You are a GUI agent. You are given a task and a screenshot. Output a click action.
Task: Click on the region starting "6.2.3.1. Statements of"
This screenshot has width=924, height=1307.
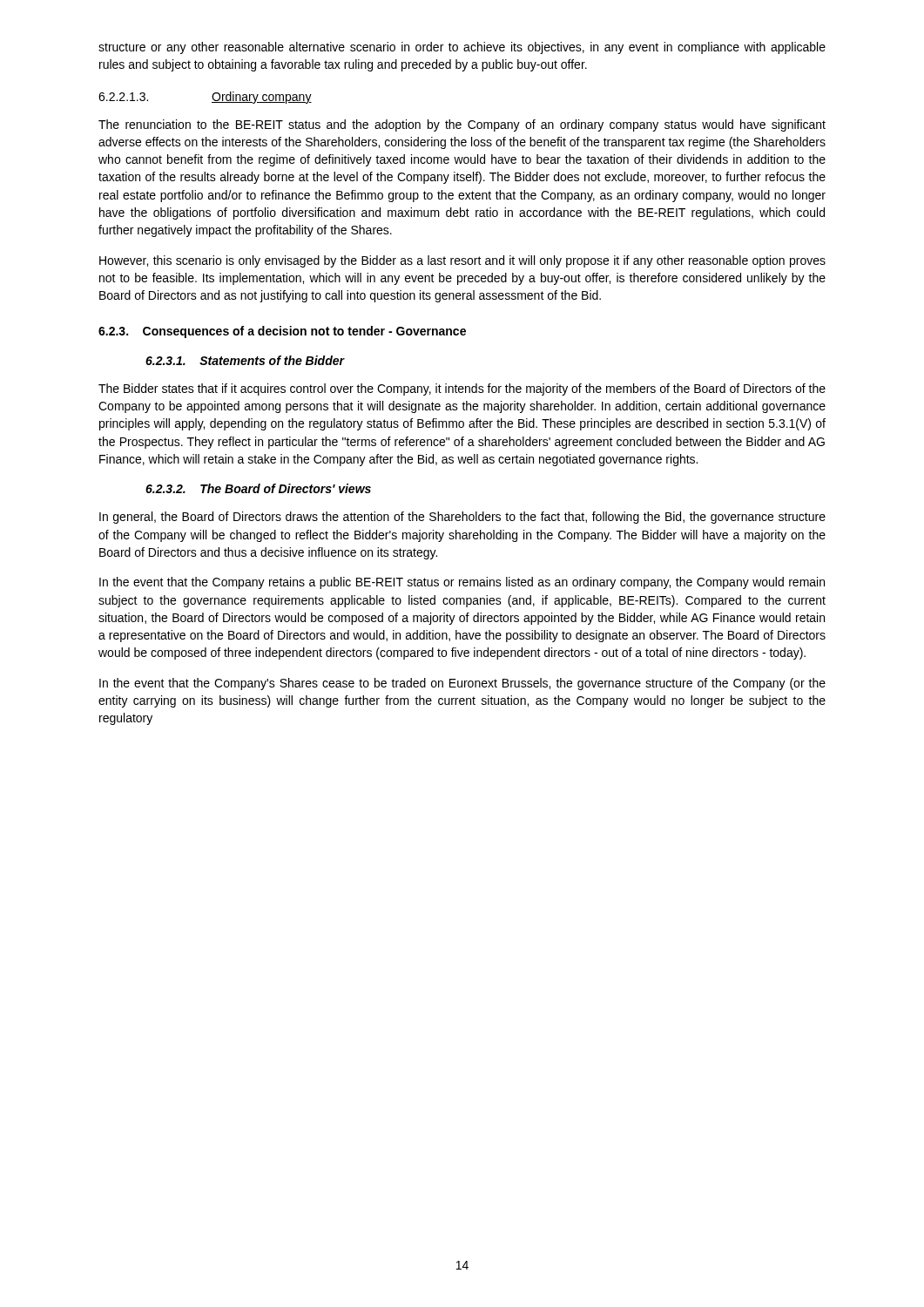(x=245, y=361)
